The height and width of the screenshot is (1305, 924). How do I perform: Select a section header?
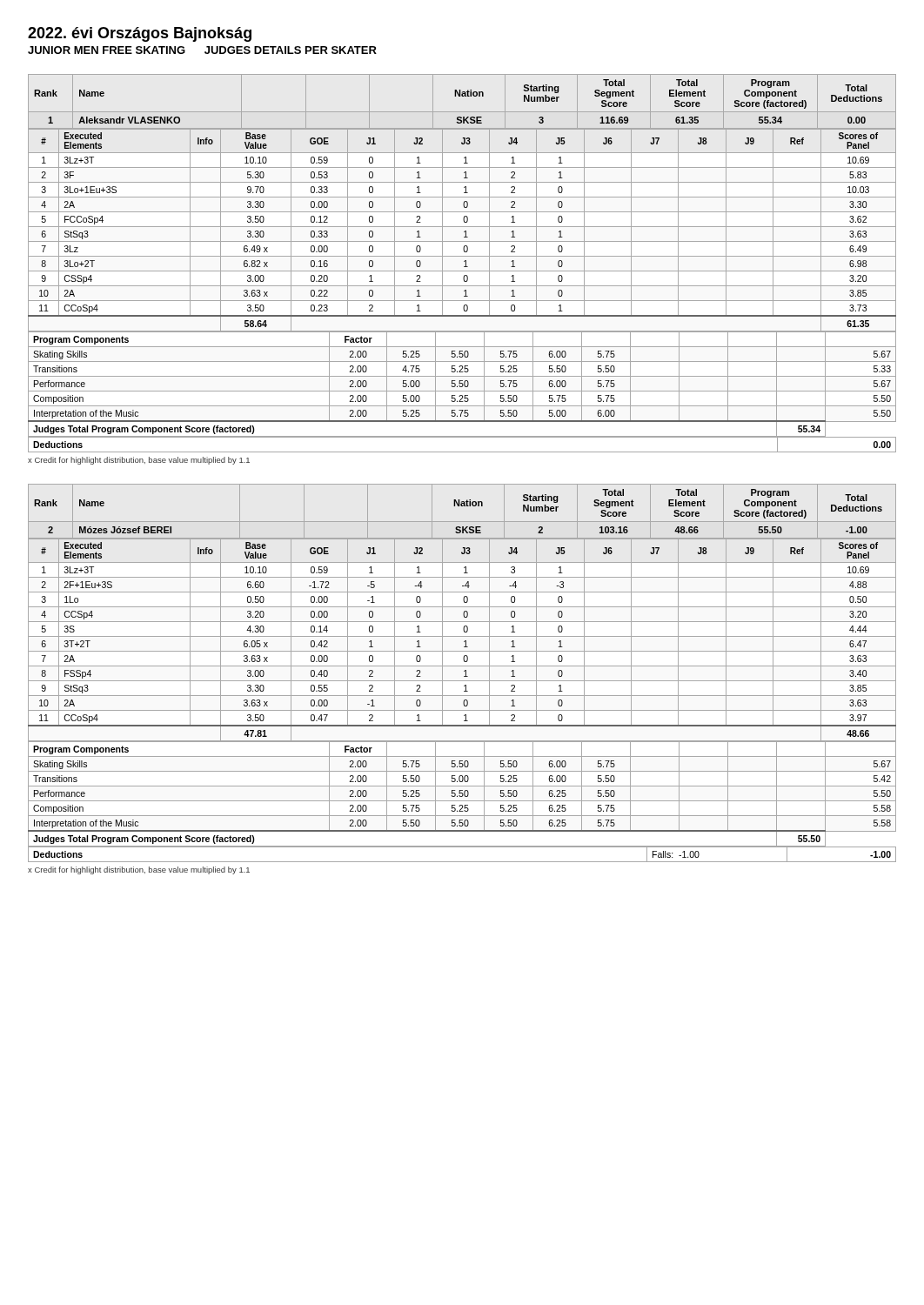[202, 50]
